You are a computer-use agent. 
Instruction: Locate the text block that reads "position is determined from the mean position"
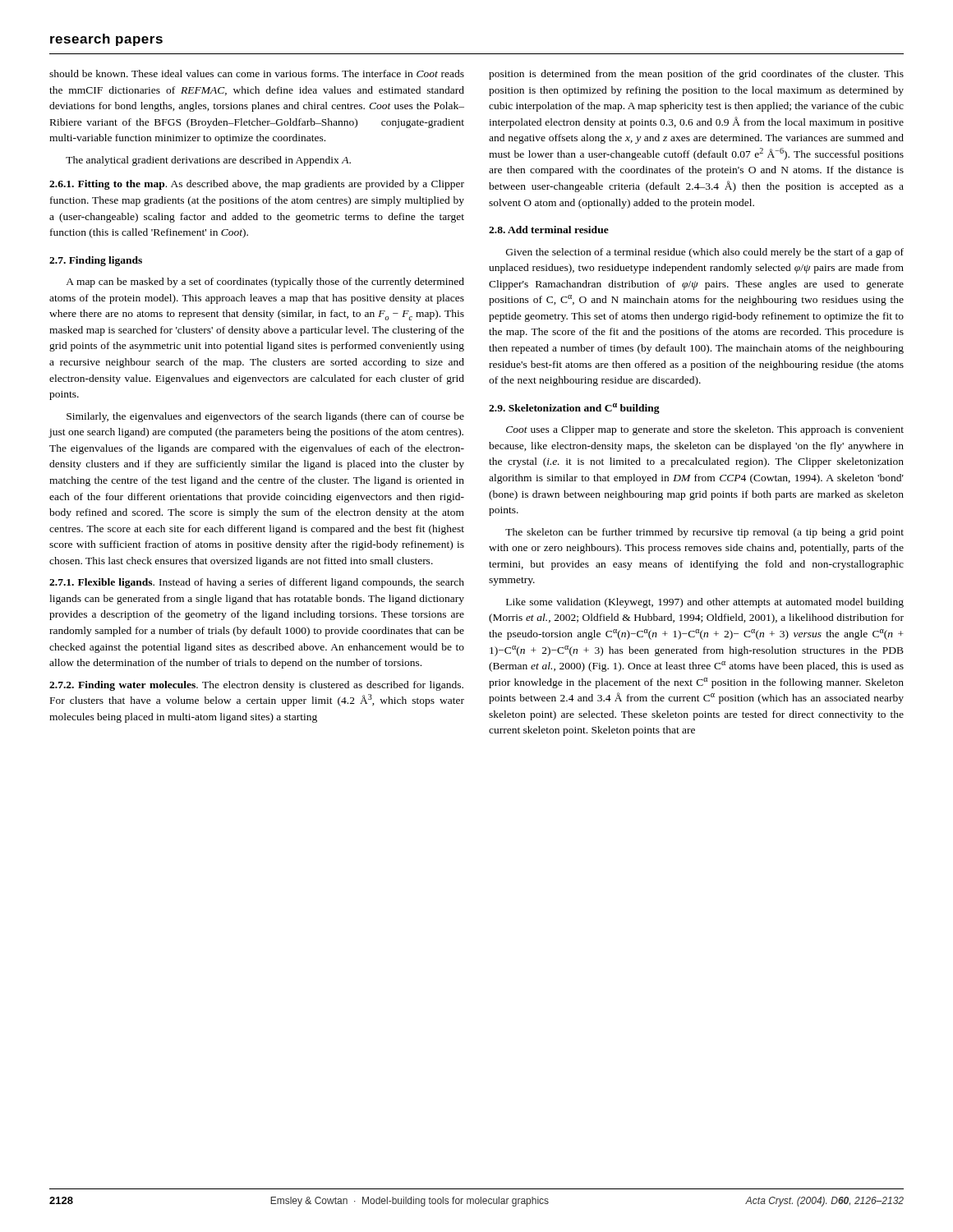[696, 138]
